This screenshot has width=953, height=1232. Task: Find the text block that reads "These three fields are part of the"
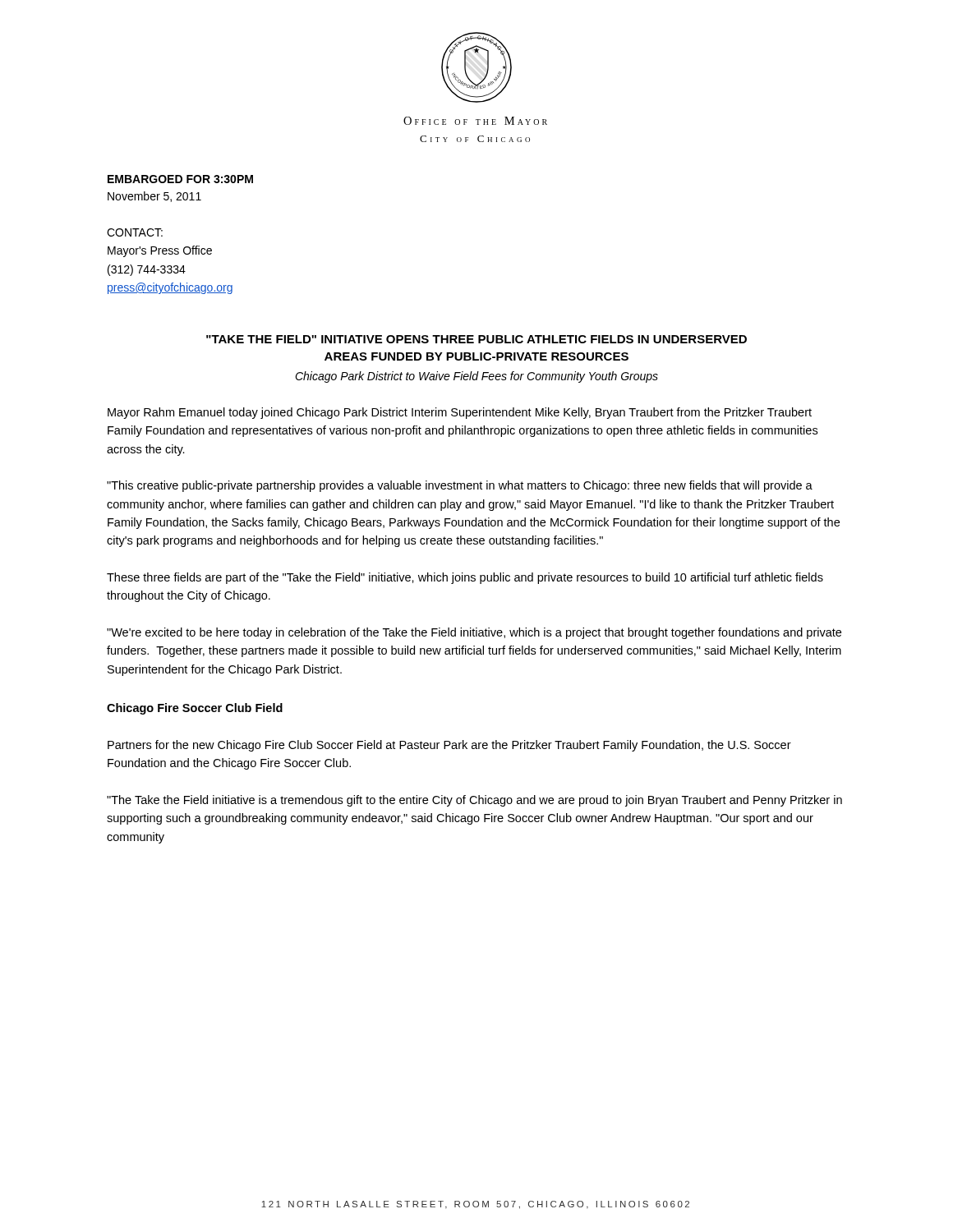pos(465,587)
